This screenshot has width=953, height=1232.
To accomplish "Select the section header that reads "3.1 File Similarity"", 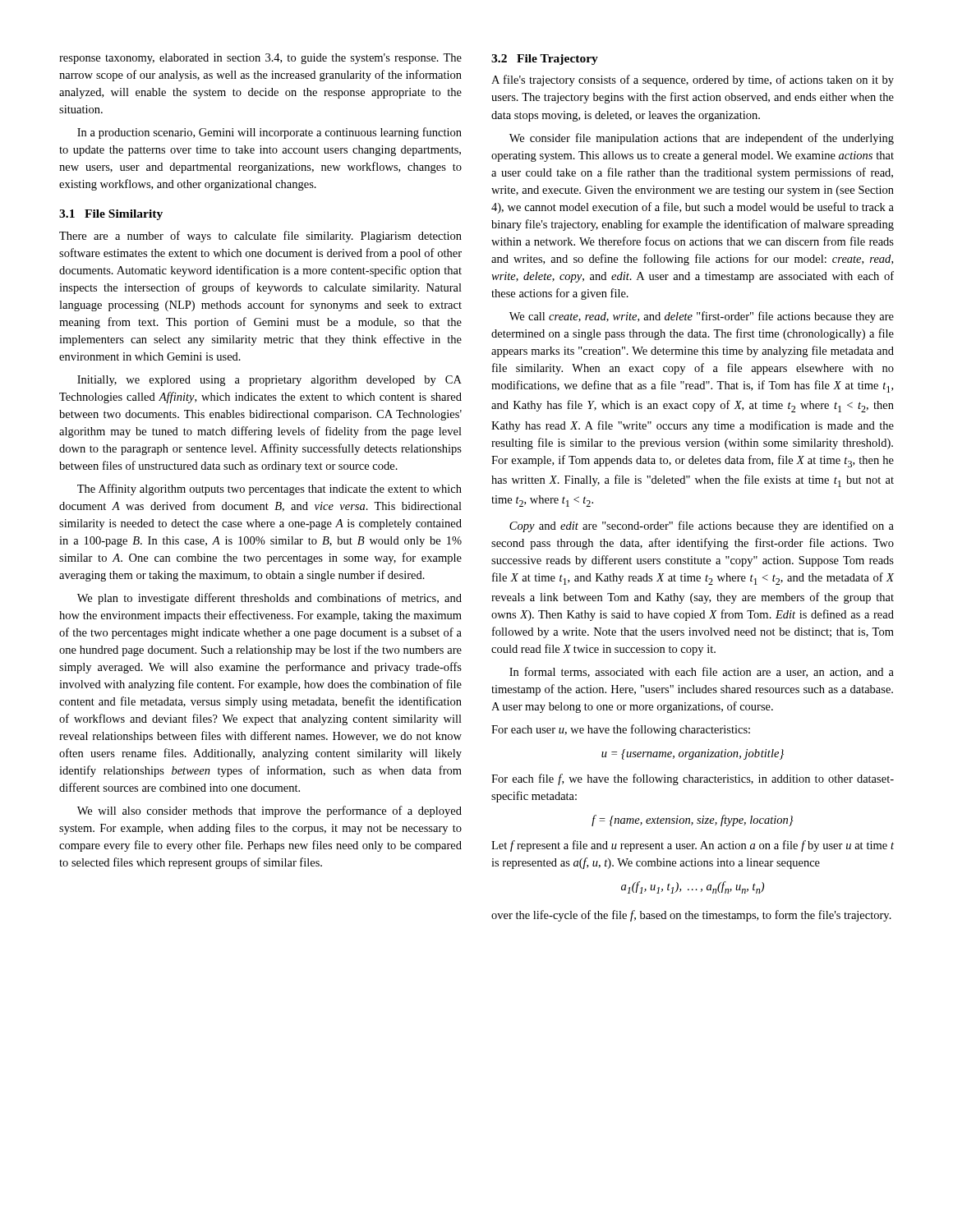I will coord(111,213).
